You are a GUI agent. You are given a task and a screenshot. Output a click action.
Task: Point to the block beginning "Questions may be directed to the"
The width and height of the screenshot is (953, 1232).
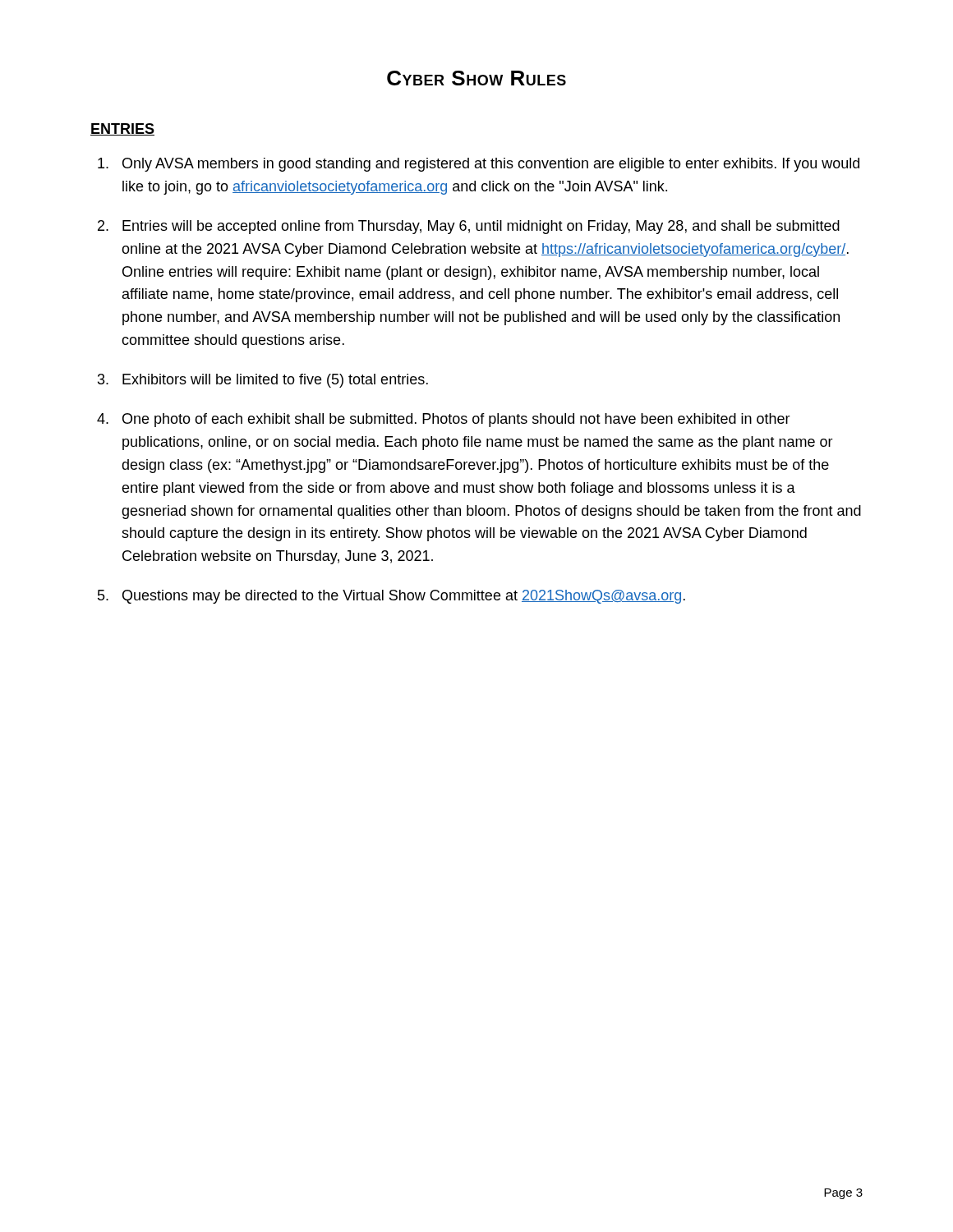click(x=404, y=596)
